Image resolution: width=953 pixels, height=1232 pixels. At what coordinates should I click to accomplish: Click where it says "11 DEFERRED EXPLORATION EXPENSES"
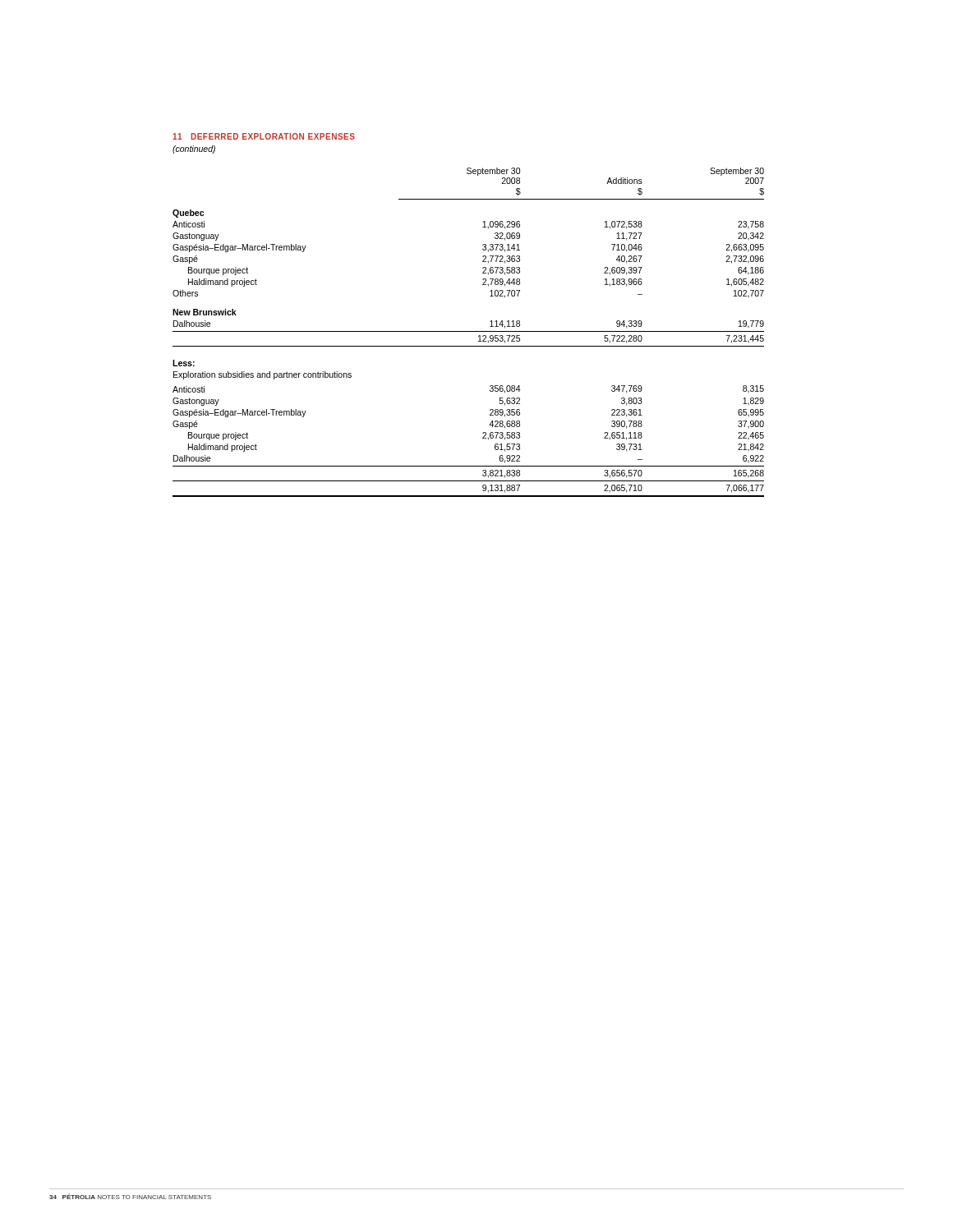click(x=264, y=137)
